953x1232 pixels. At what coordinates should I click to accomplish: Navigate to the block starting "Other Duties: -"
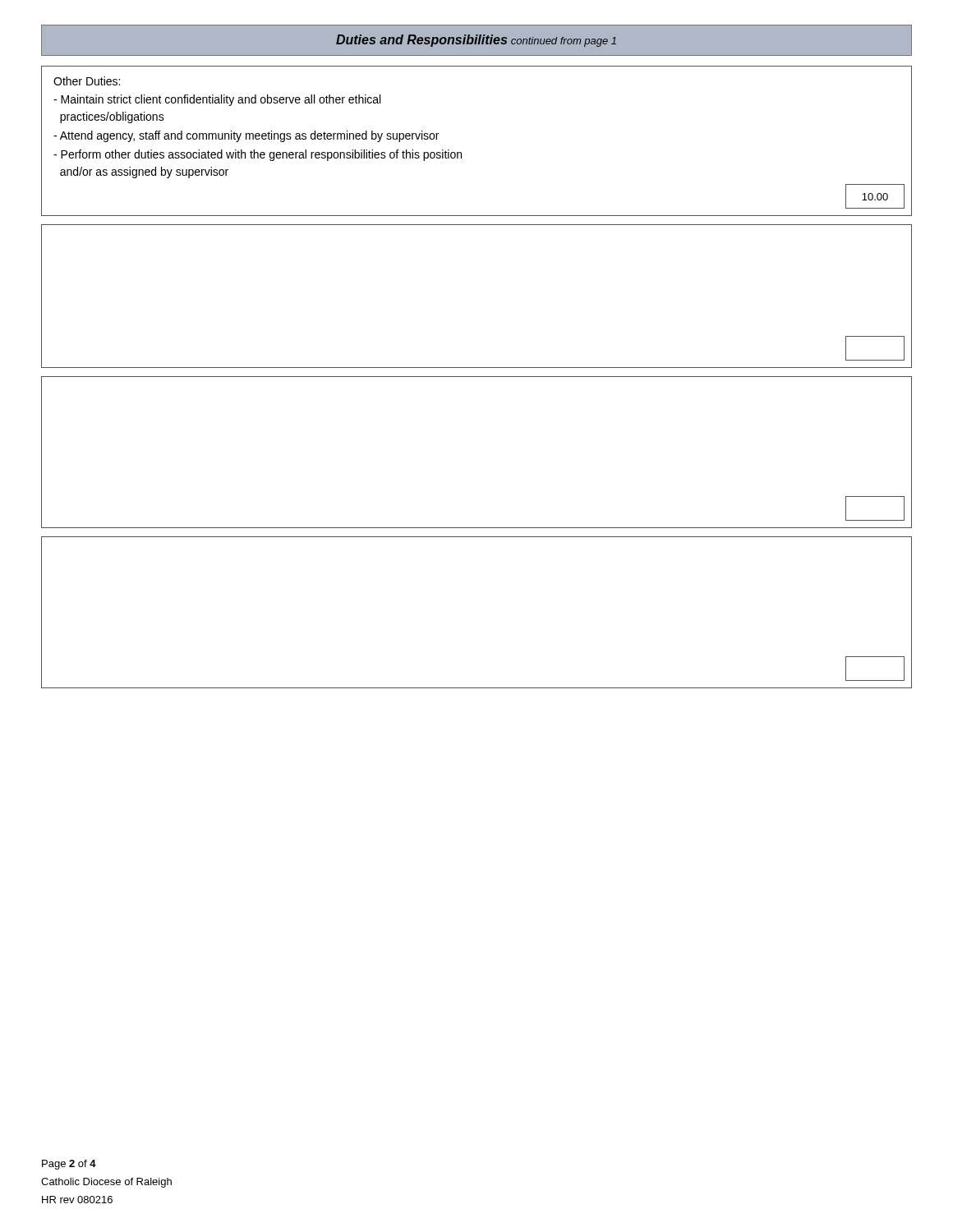tap(87, 81)
